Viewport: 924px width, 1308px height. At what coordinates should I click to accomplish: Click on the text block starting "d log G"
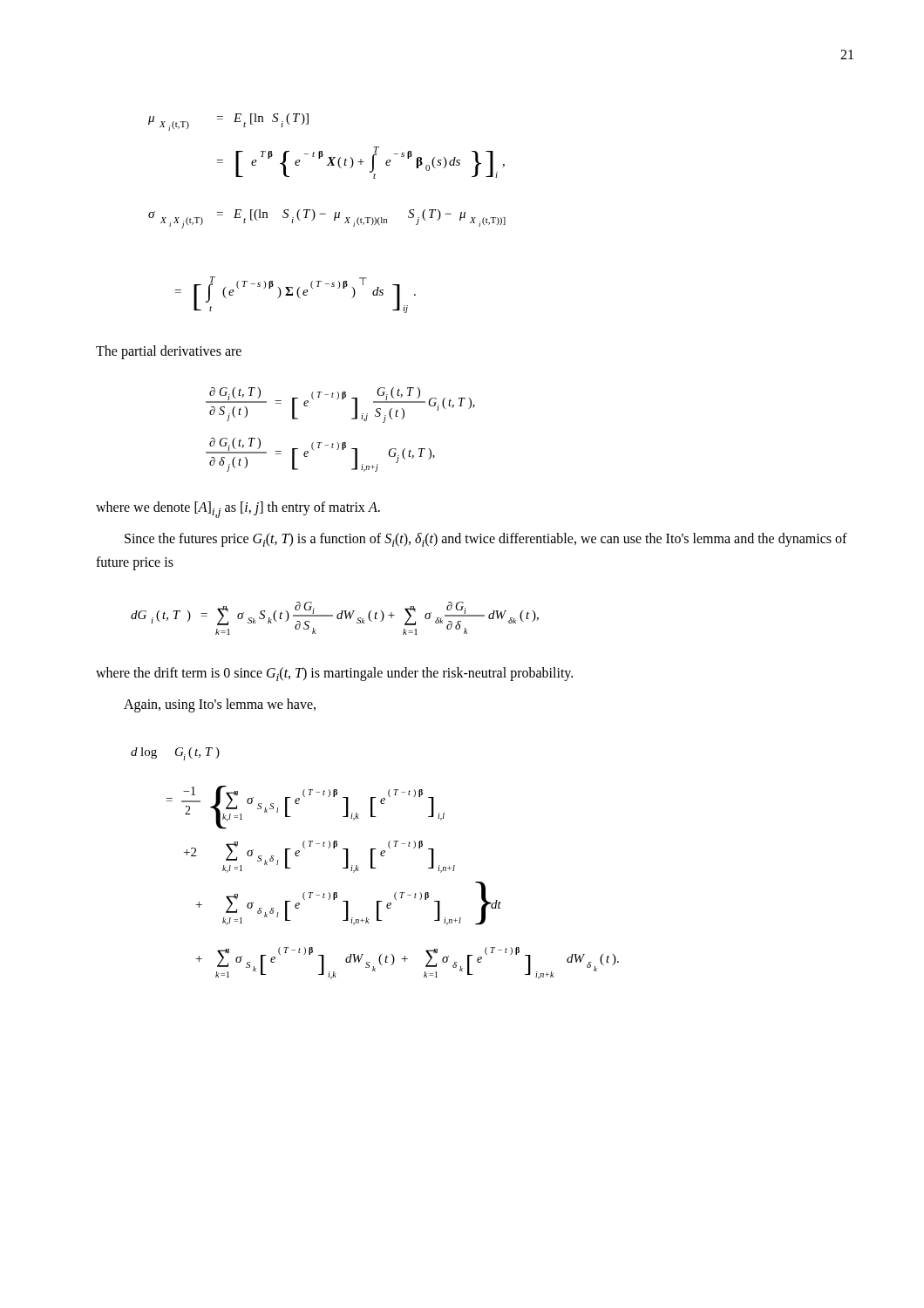[x=479, y=878]
